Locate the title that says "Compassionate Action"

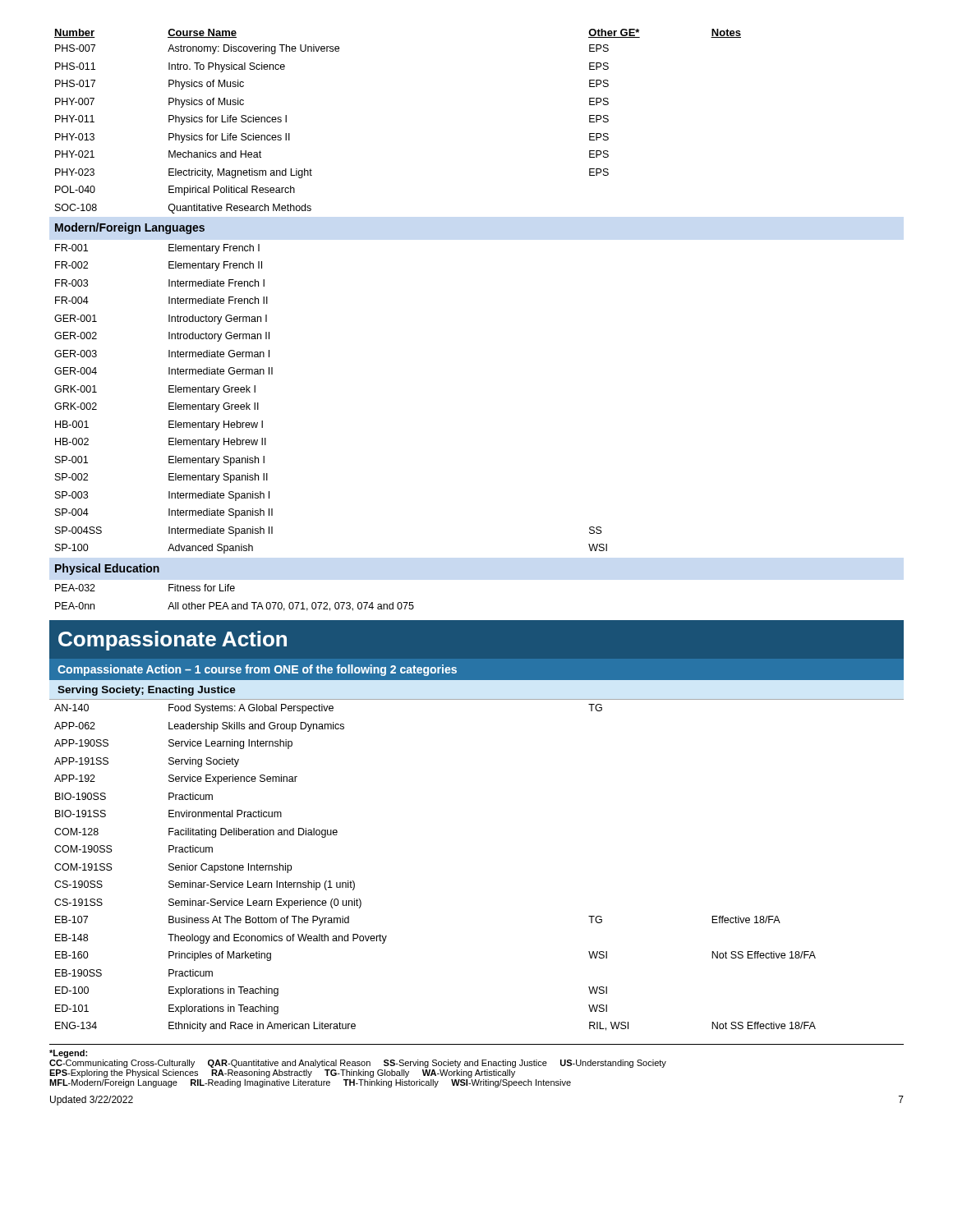click(173, 639)
